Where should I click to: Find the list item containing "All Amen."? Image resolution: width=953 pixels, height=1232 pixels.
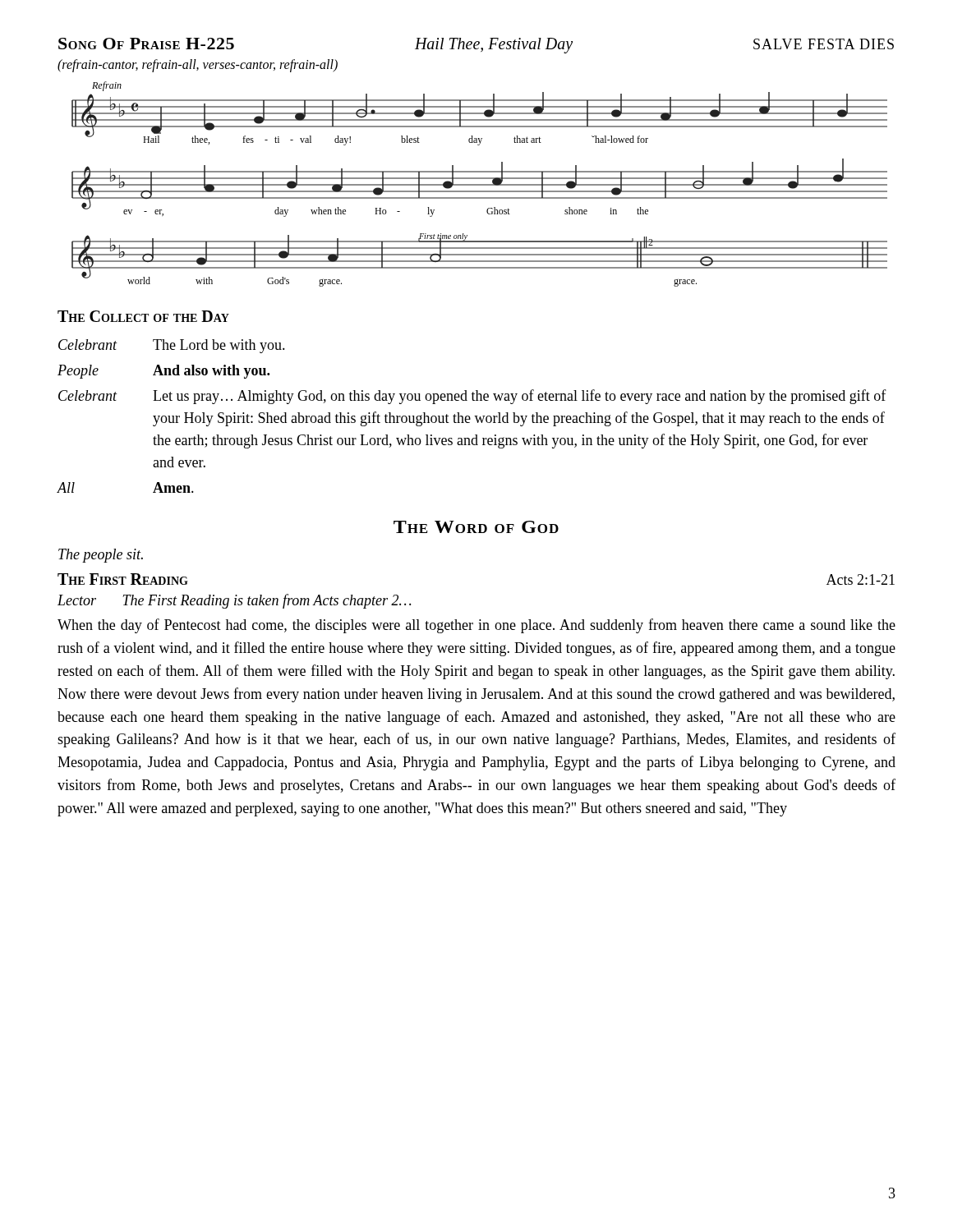tap(69, 487)
